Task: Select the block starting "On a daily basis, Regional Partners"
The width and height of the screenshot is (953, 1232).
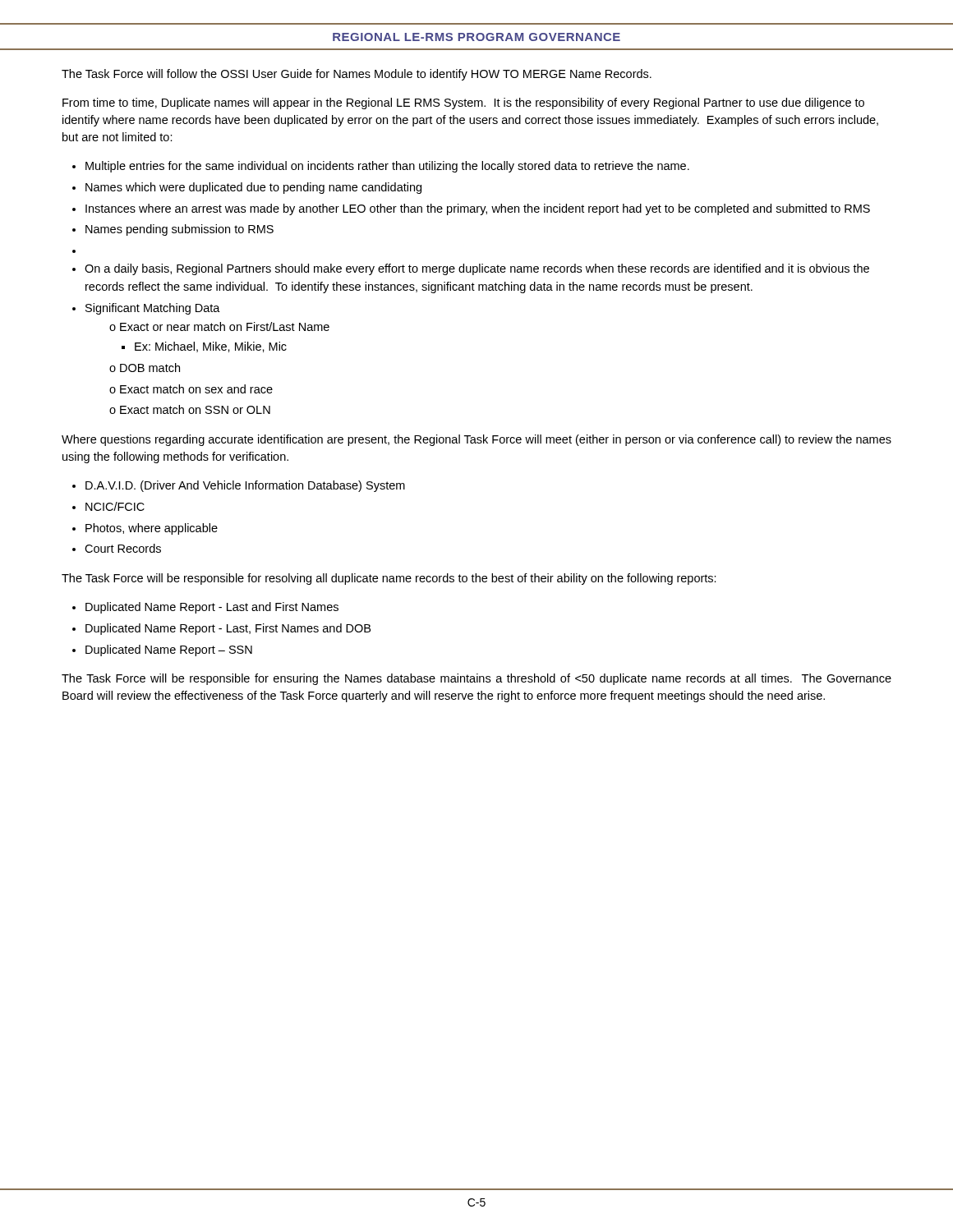Action: click(477, 278)
